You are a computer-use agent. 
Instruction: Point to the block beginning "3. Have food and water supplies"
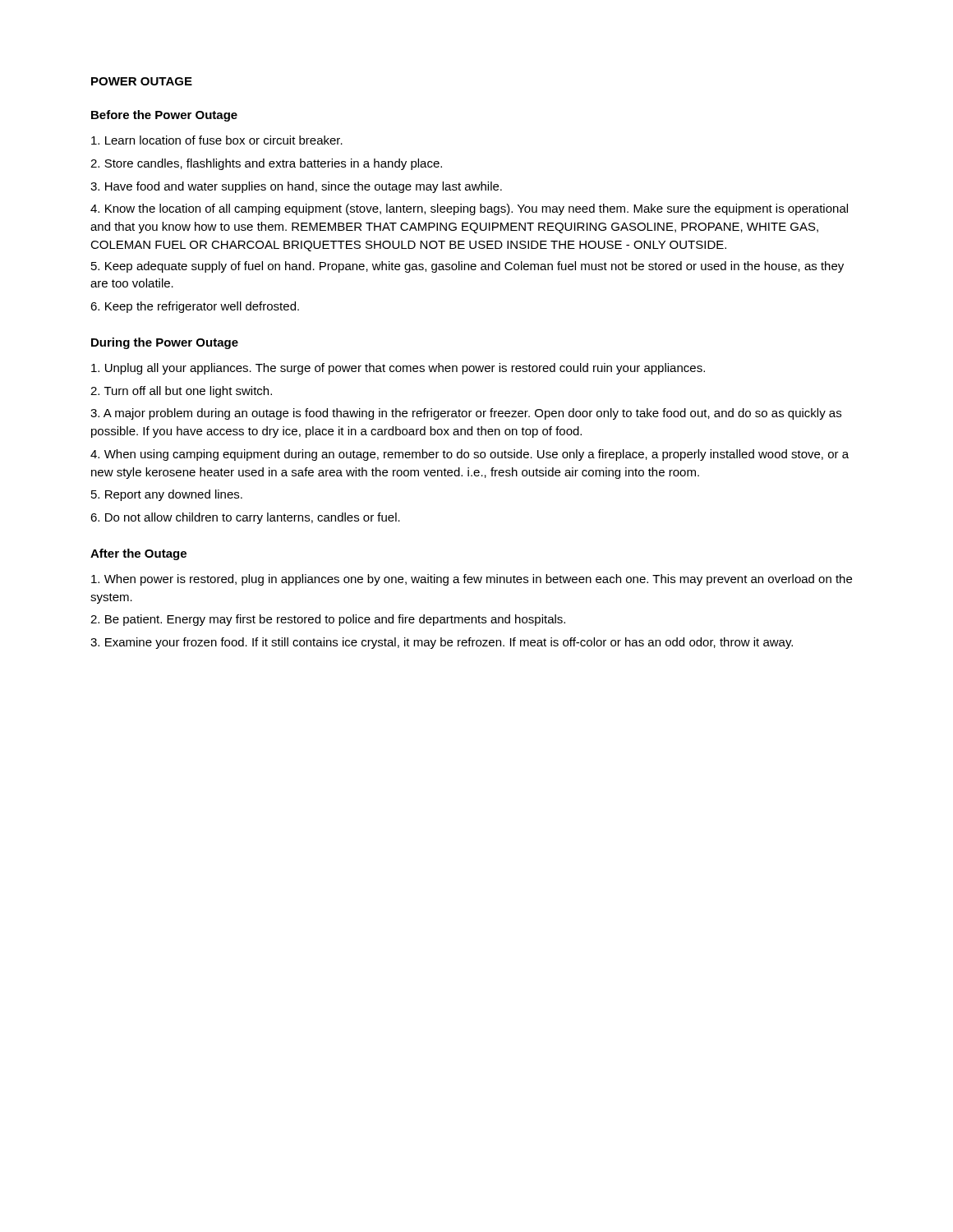click(x=297, y=186)
